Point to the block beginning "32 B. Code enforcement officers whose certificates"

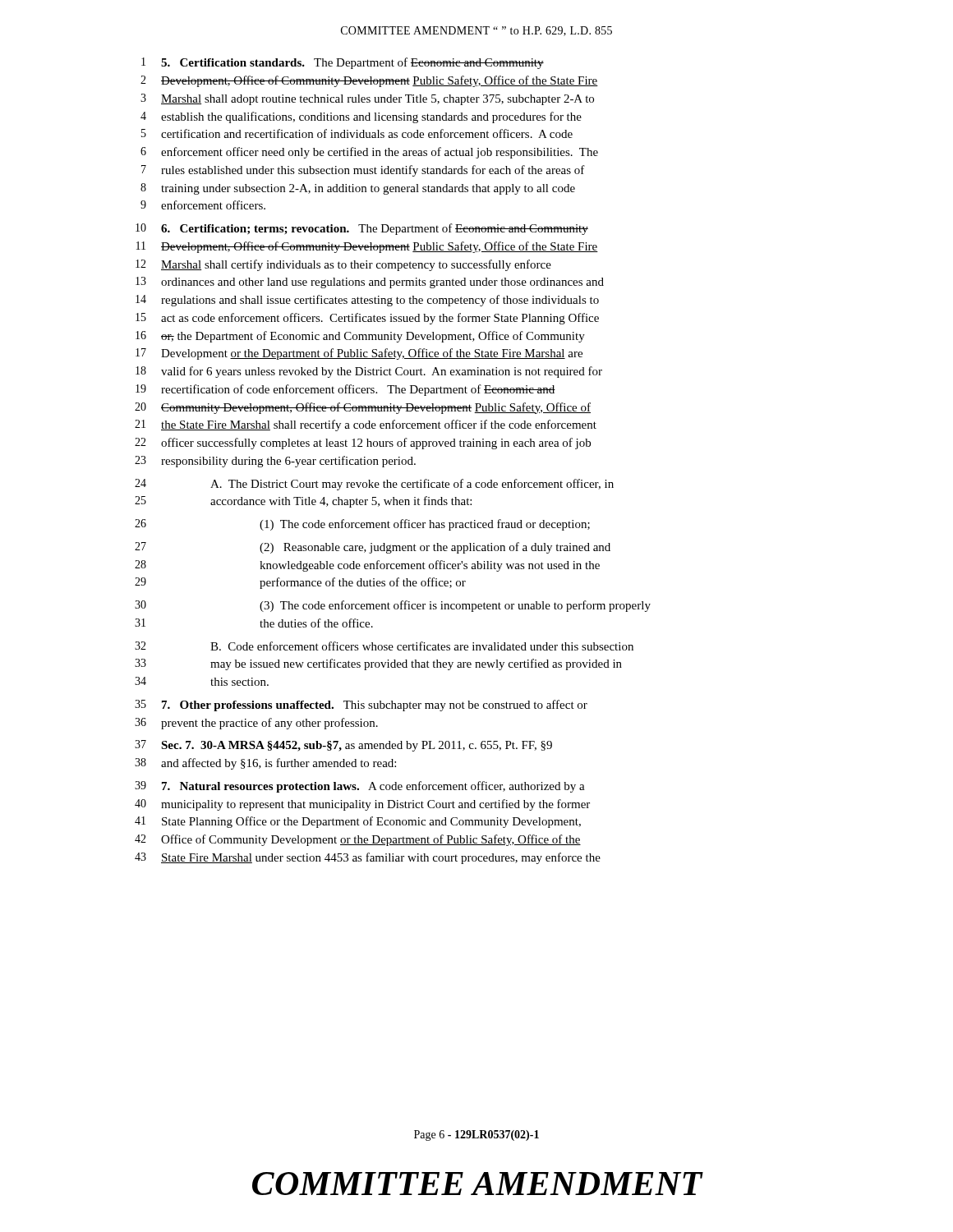[476, 665]
